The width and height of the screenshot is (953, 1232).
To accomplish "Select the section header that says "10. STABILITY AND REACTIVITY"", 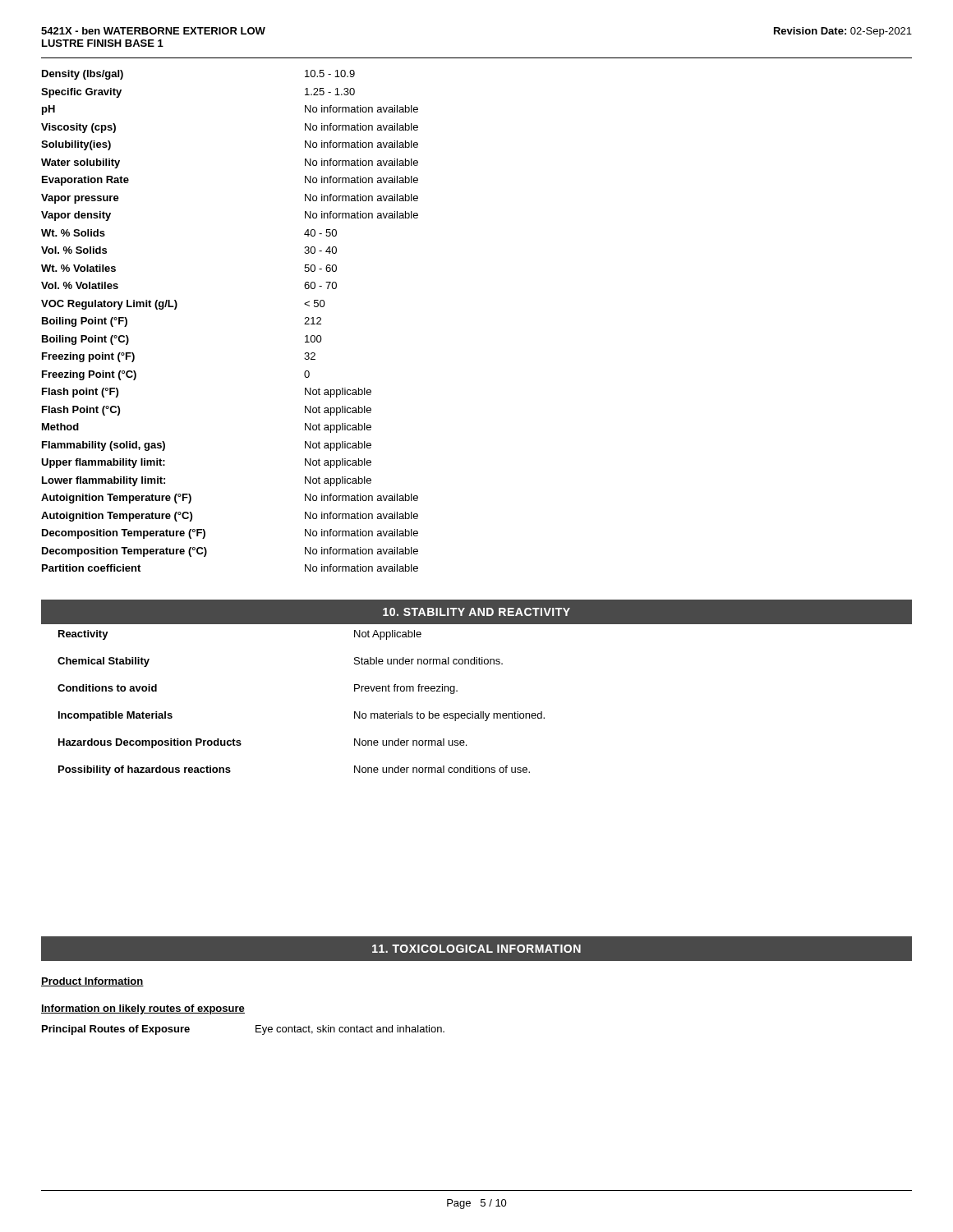I will [x=476, y=612].
